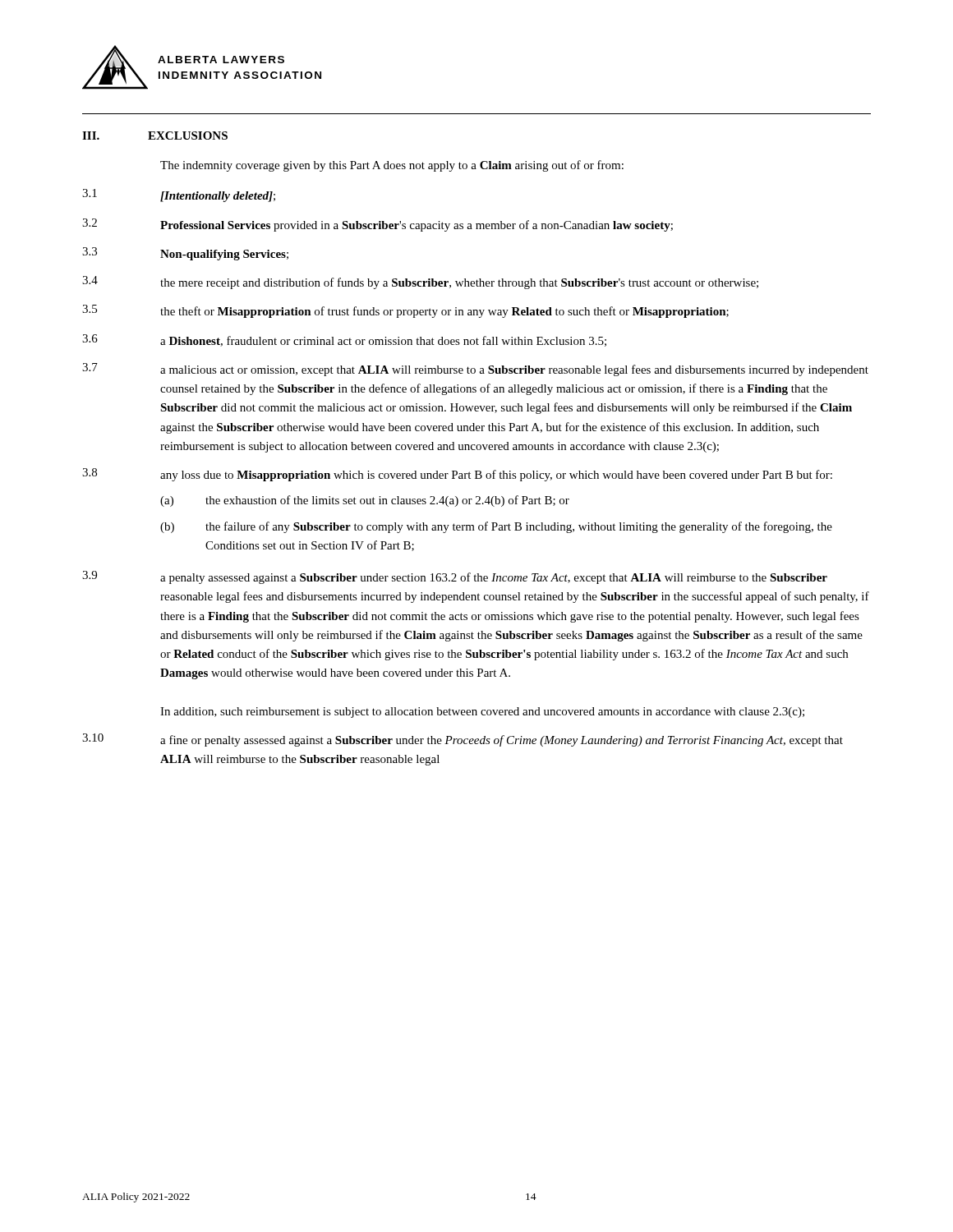Find the text block containing "The indemnity coverage given by this Part A"

tap(392, 165)
